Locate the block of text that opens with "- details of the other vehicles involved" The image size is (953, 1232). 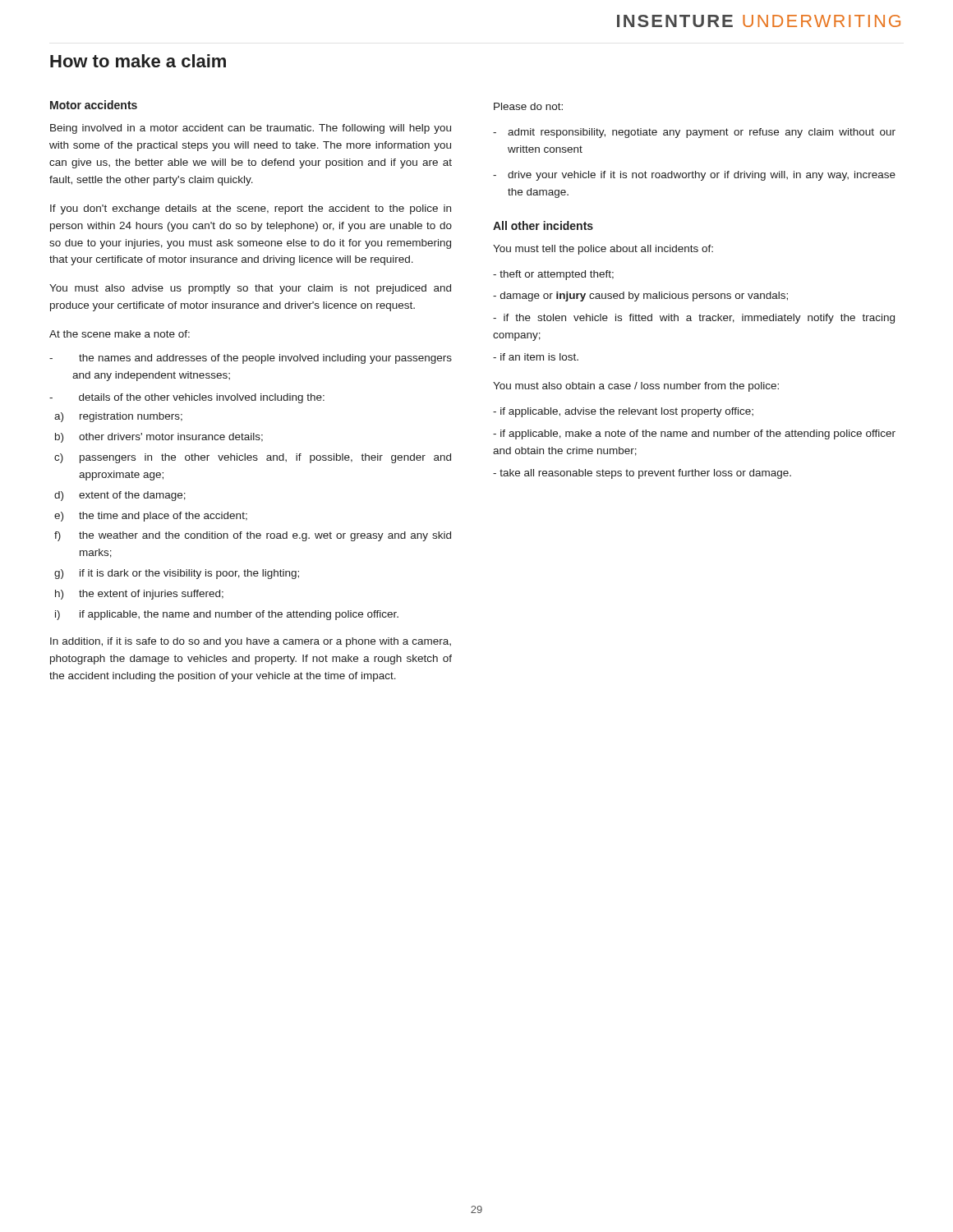point(187,398)
